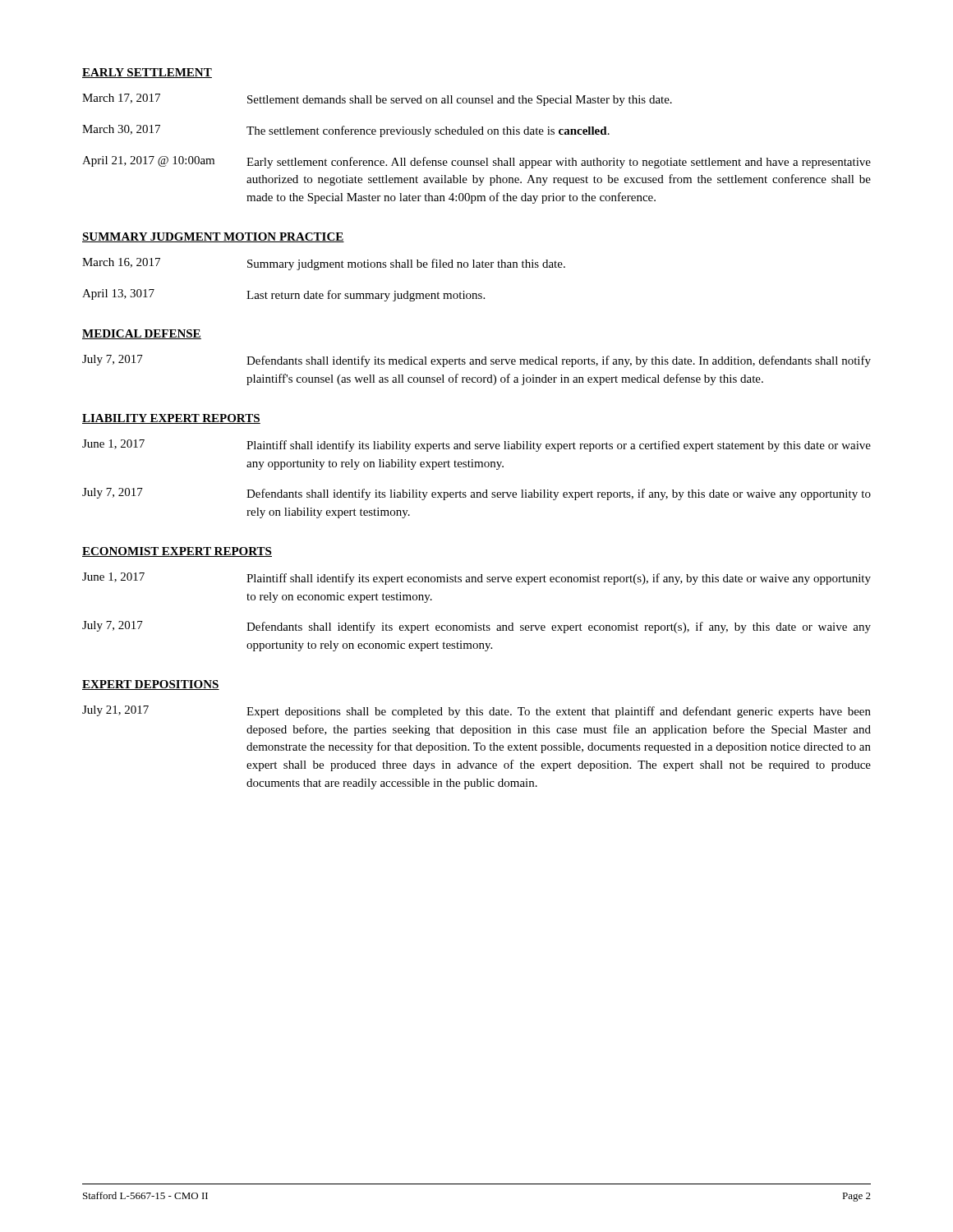Click on the list item that says "March 16, 2017 Summary judgment motions shall"
The image size is (953, 1232).
click(476, 264)
